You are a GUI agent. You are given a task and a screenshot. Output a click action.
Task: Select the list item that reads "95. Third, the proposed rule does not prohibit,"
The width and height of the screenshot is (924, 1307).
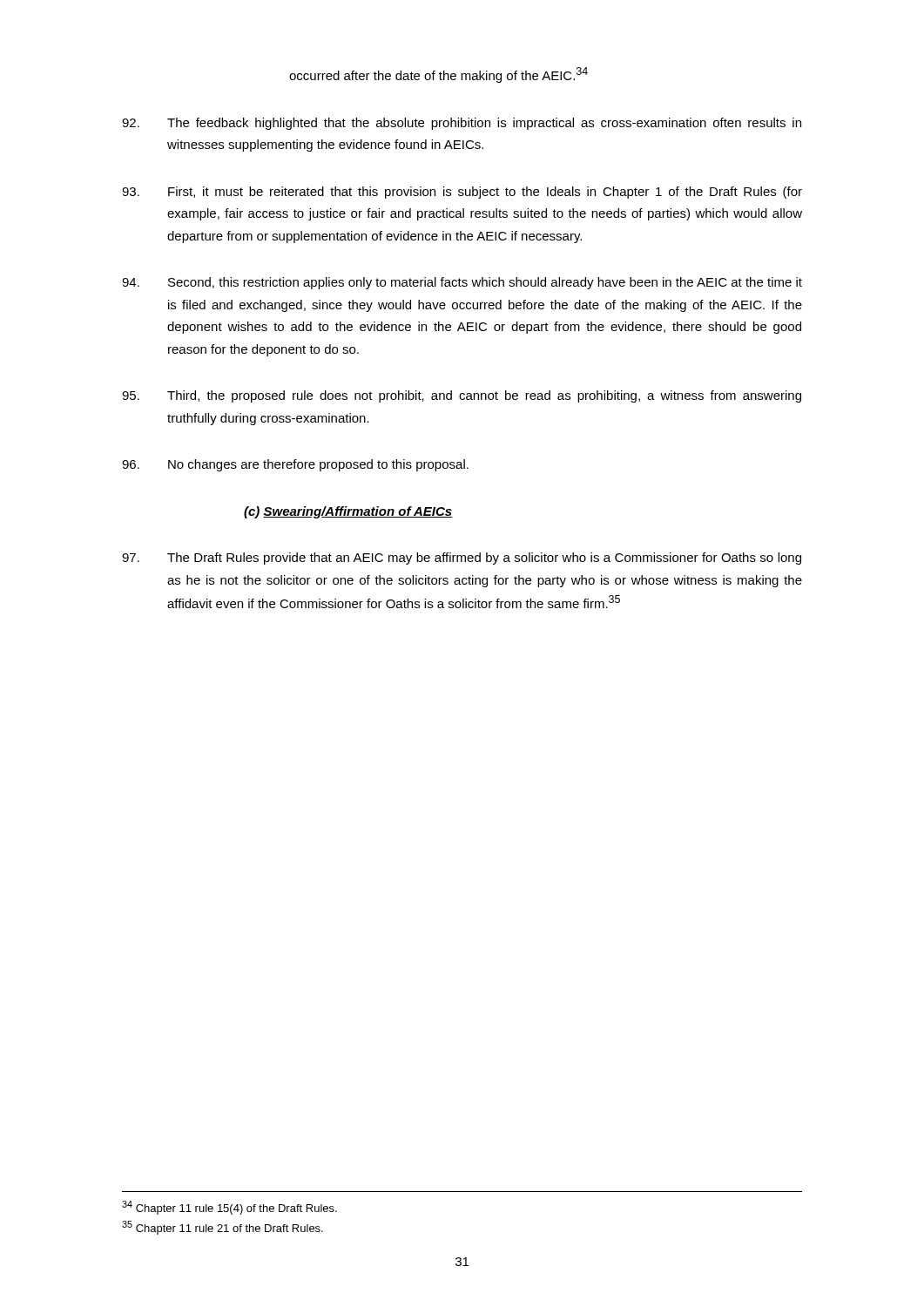462,406
